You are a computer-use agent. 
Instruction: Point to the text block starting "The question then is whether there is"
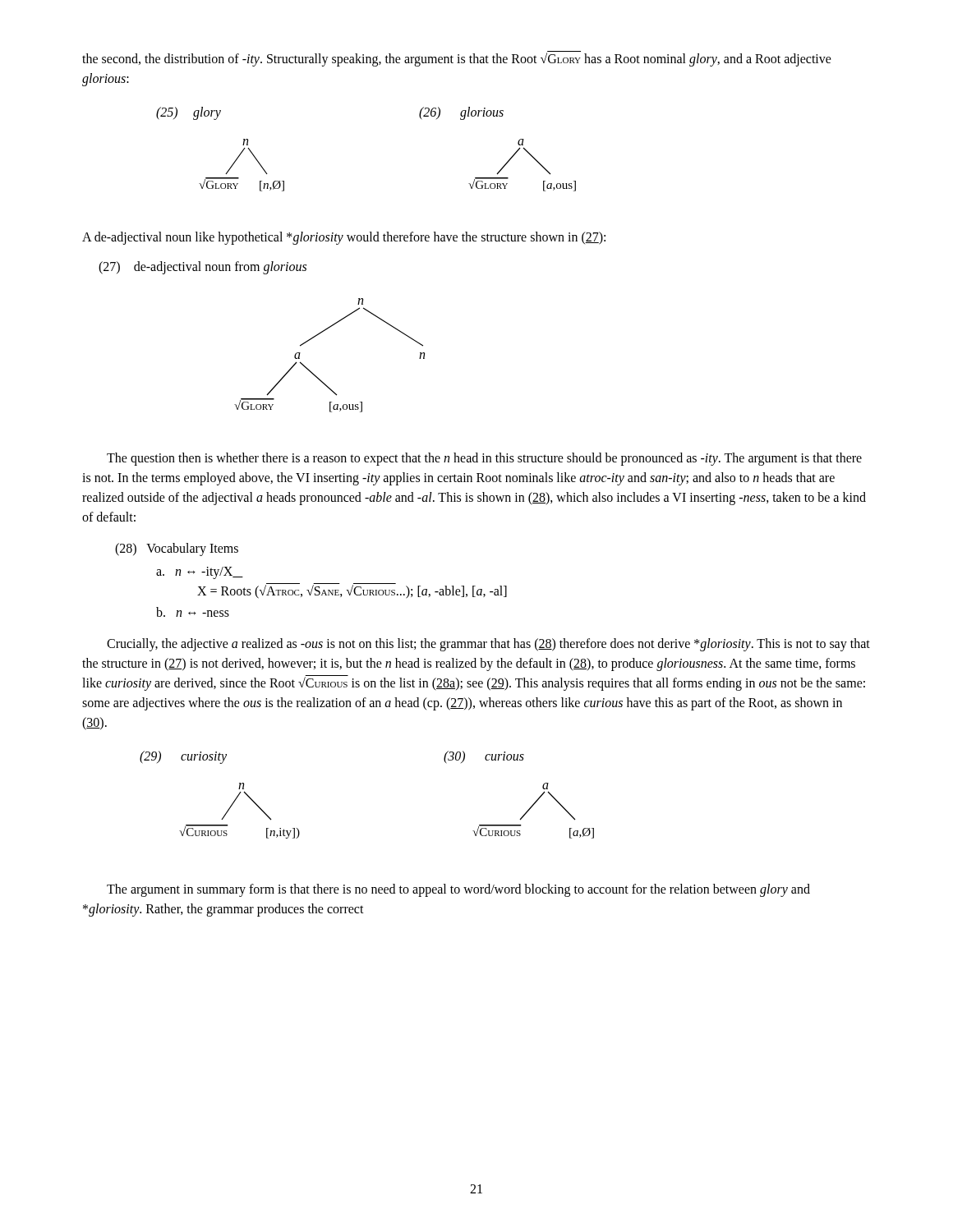coord(474,487)
